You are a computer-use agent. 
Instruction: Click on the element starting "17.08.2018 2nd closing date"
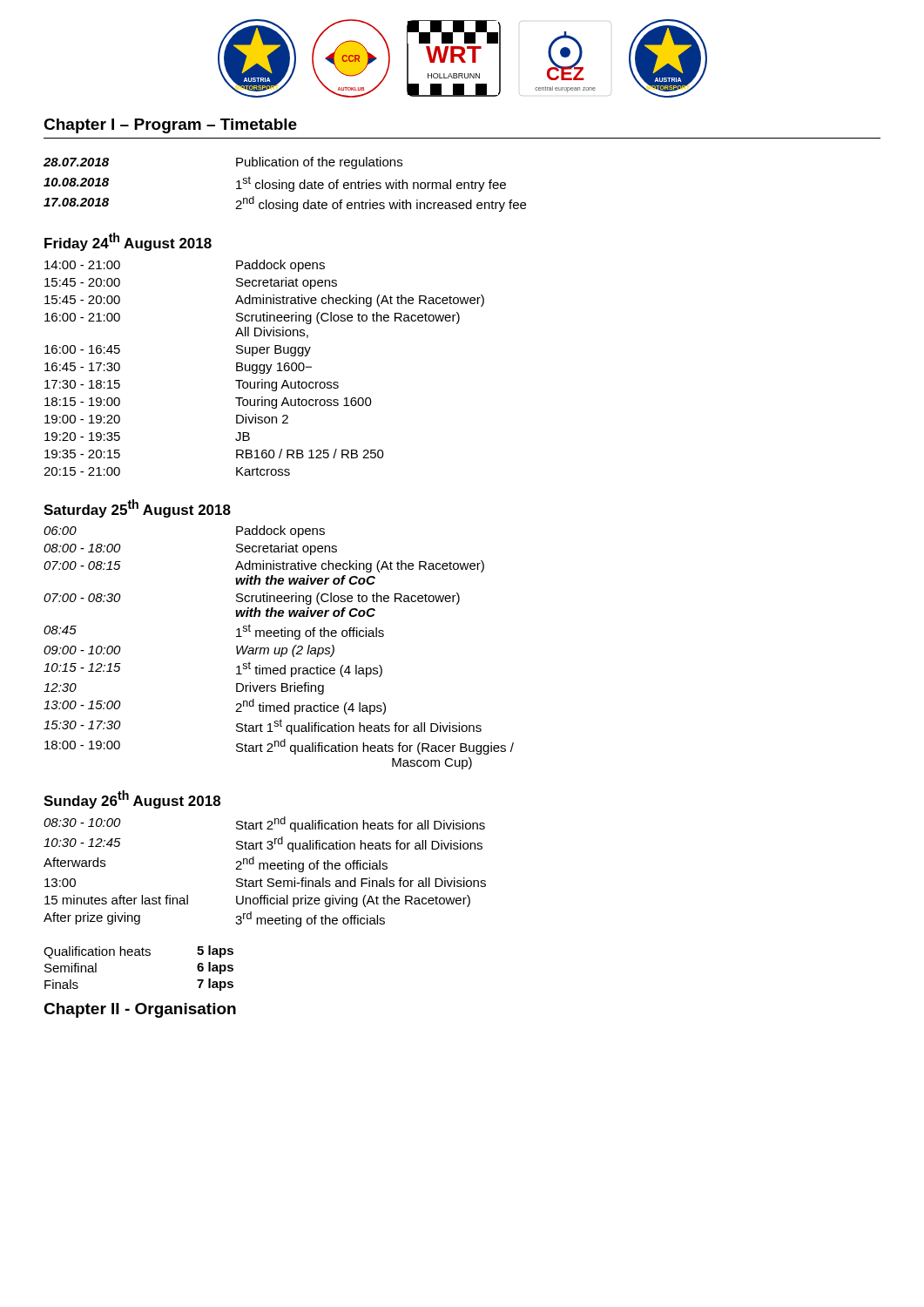click(x=462, y=203)
